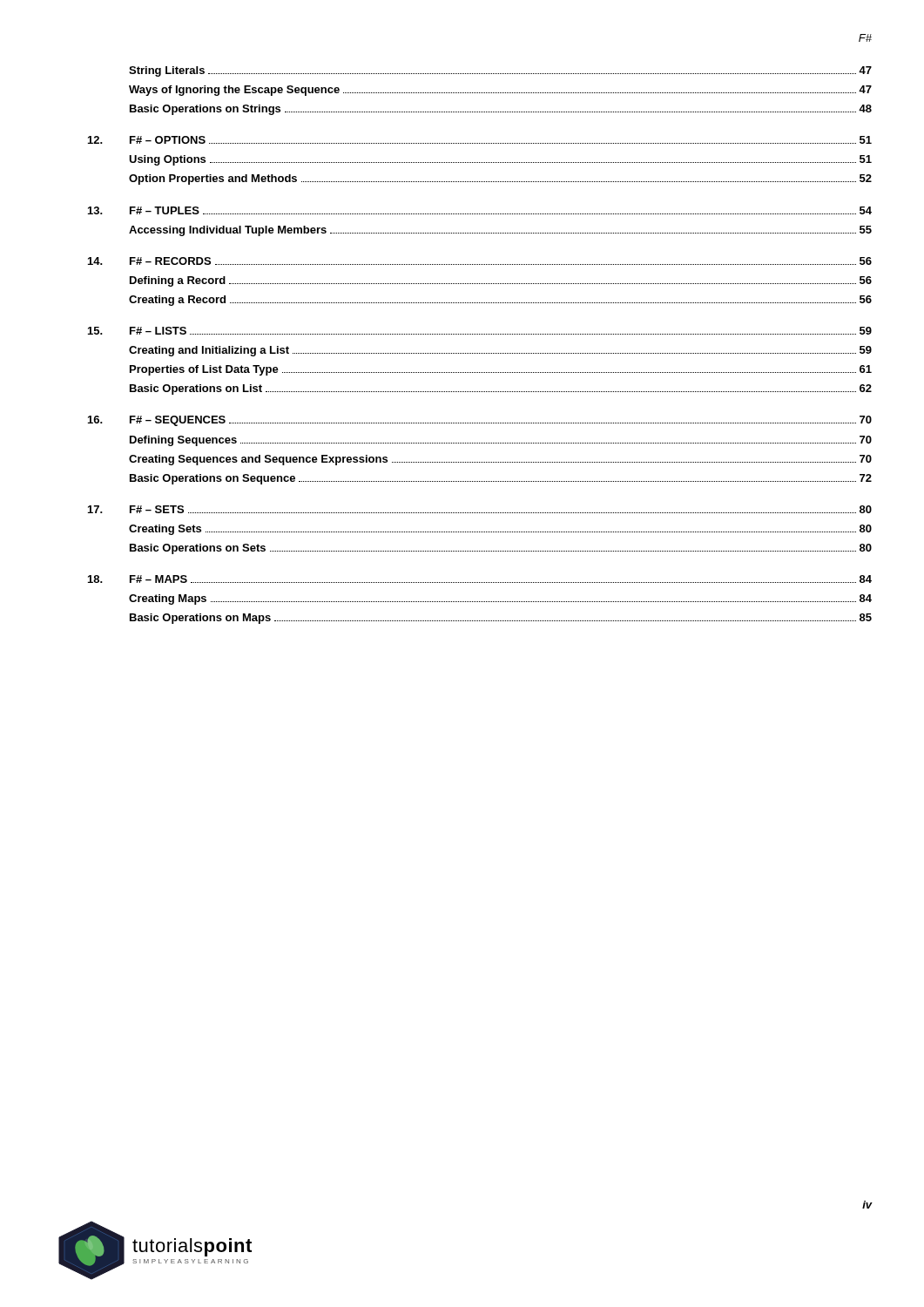Click where it says "Defining a Record 56"
The height and width of the screenshot is (1307, 924).
click(500, 280)
